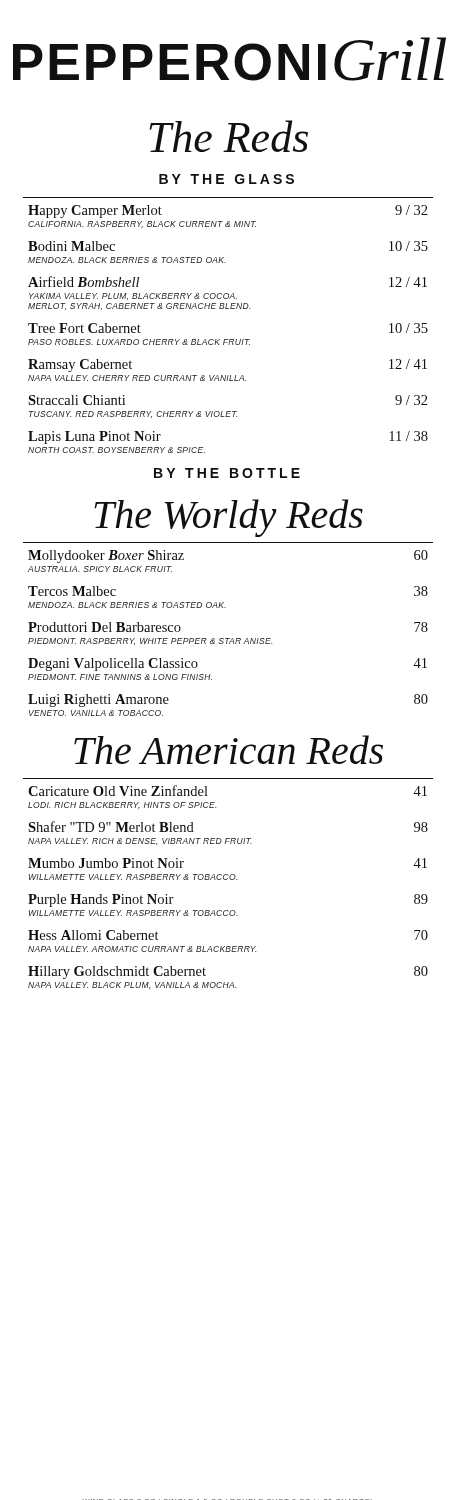Viewport: 456px width, 1500px height.
Task: Click on the region starting "Produttori Del Barbaresco 78 Piedmont. Raspberry, White Pepper"
Action: coord(228,633)
